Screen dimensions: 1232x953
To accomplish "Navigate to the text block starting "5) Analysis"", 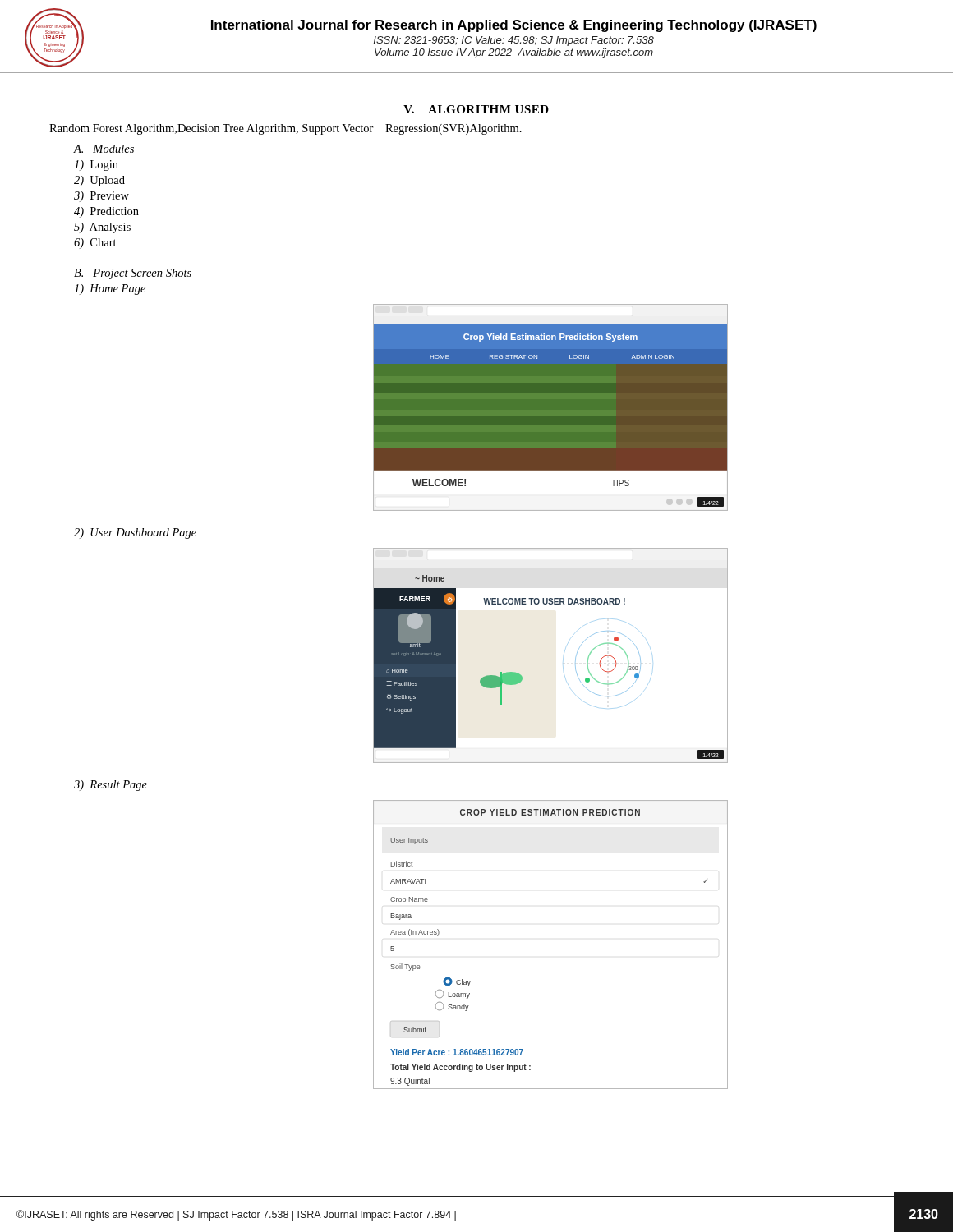I will point(102,227).
